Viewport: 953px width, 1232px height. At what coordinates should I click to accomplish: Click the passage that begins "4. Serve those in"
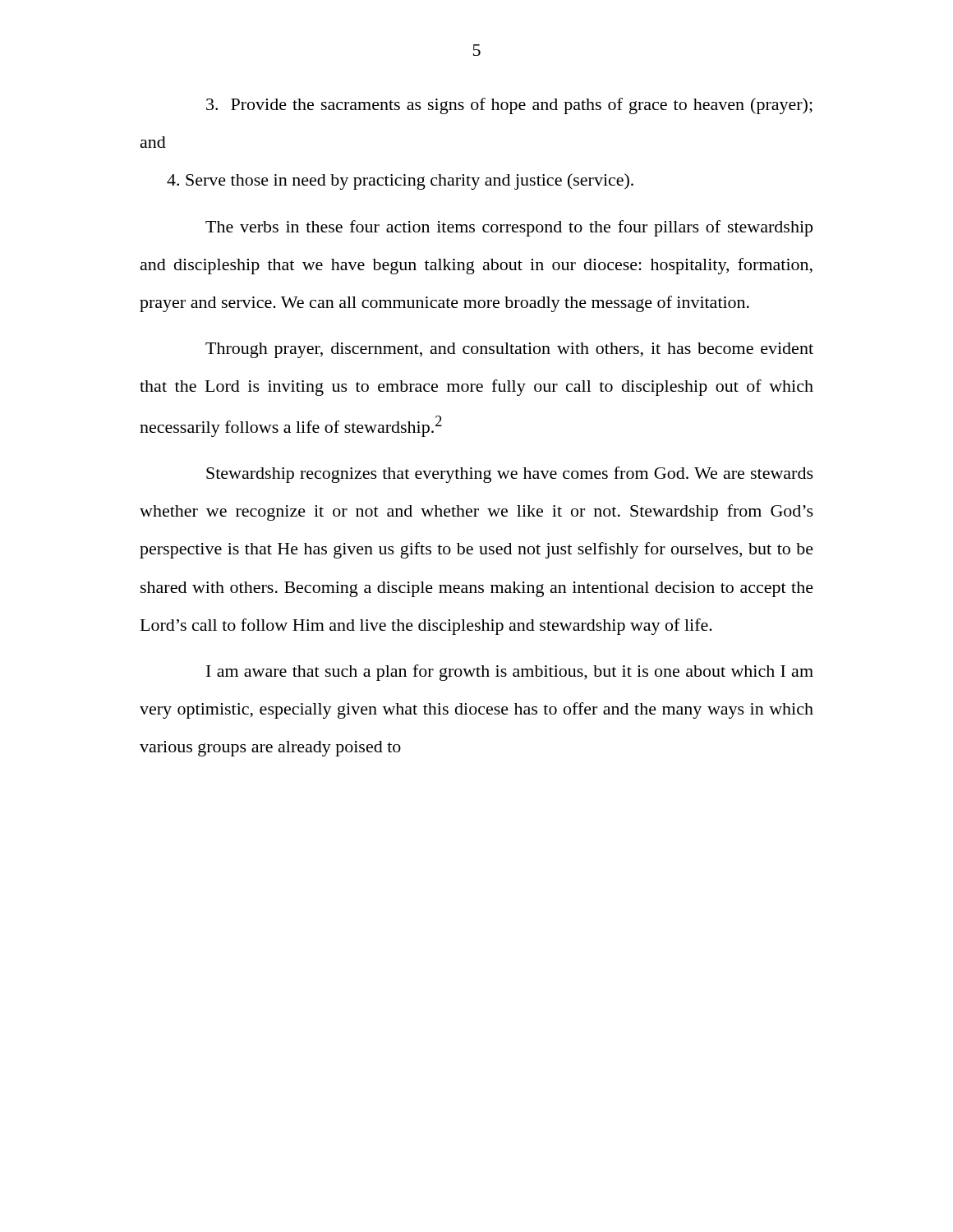(387, 180)
